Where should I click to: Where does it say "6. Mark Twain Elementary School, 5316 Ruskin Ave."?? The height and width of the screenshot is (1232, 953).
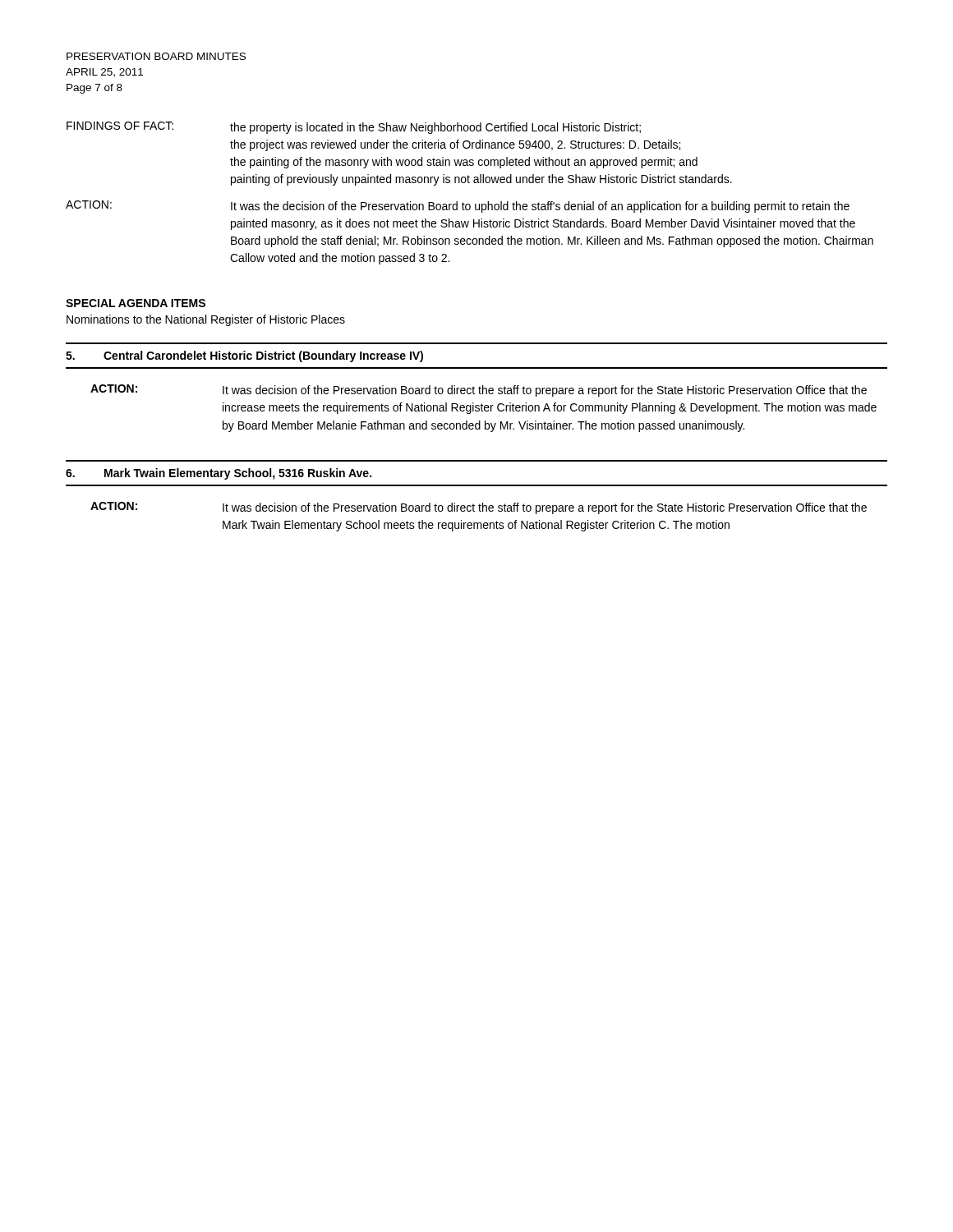pos(219,473)
